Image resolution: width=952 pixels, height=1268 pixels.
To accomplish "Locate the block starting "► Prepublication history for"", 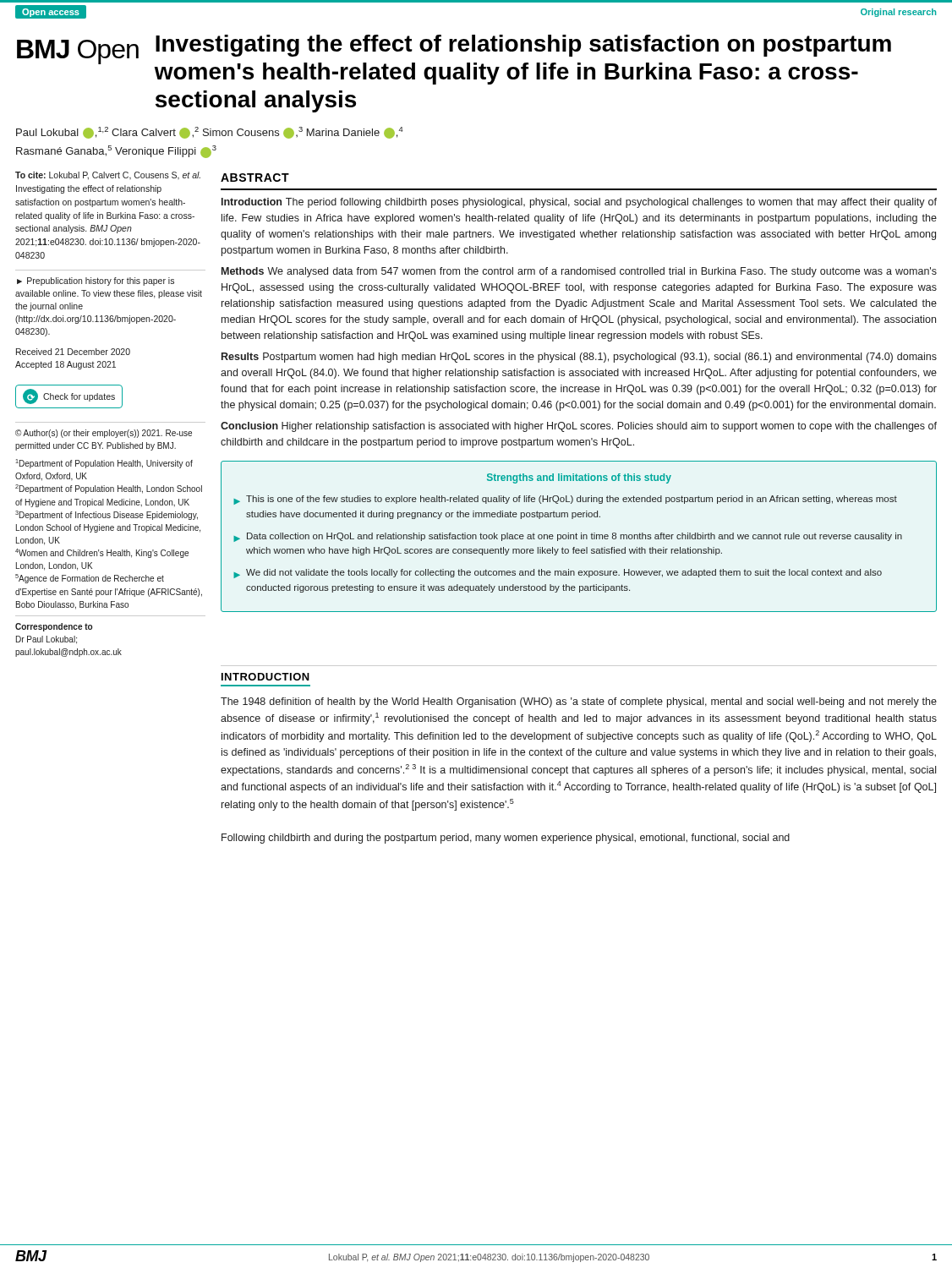I will [109, 306].
